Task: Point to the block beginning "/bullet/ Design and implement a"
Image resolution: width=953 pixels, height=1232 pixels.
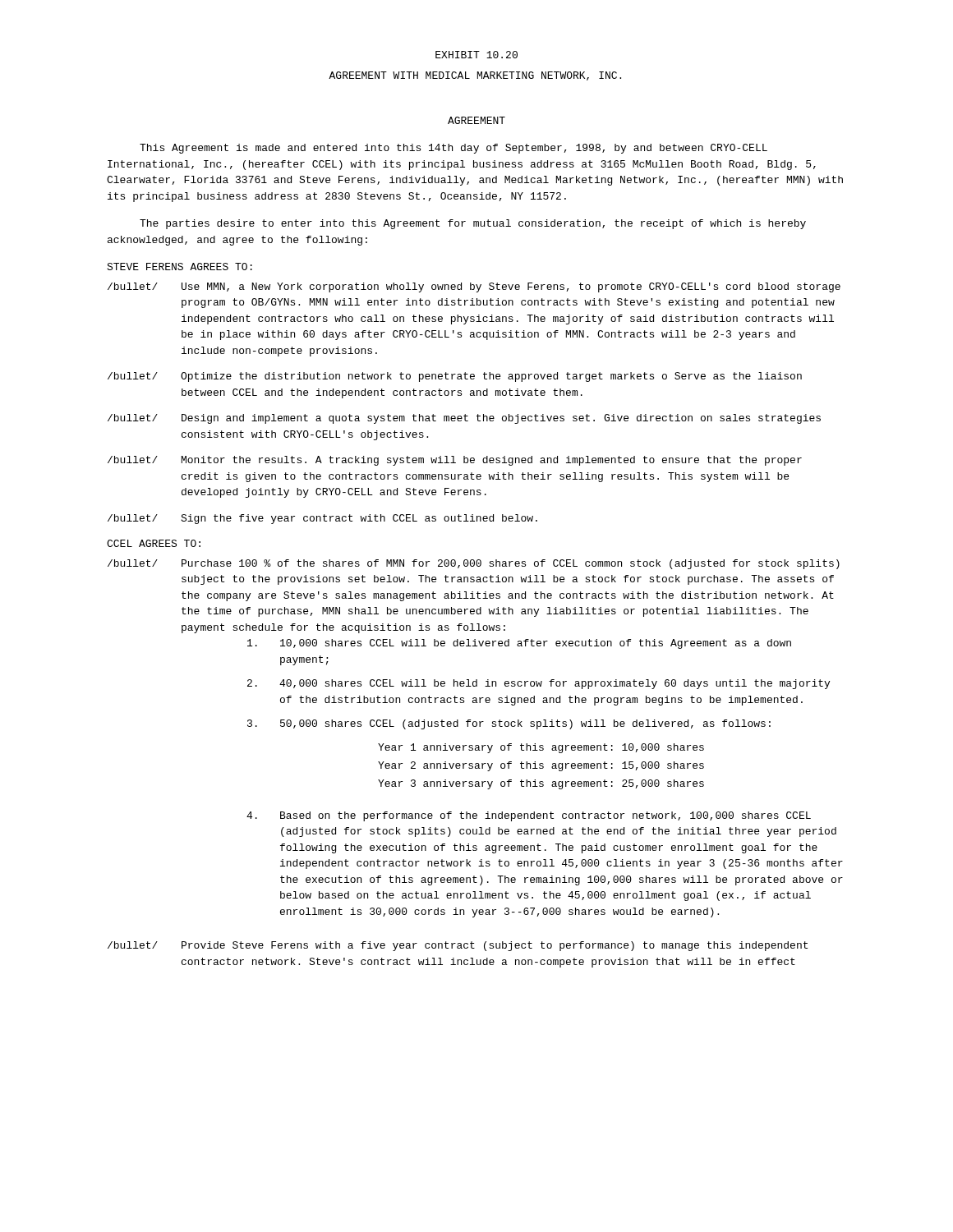Action: (x=476, y=427)
